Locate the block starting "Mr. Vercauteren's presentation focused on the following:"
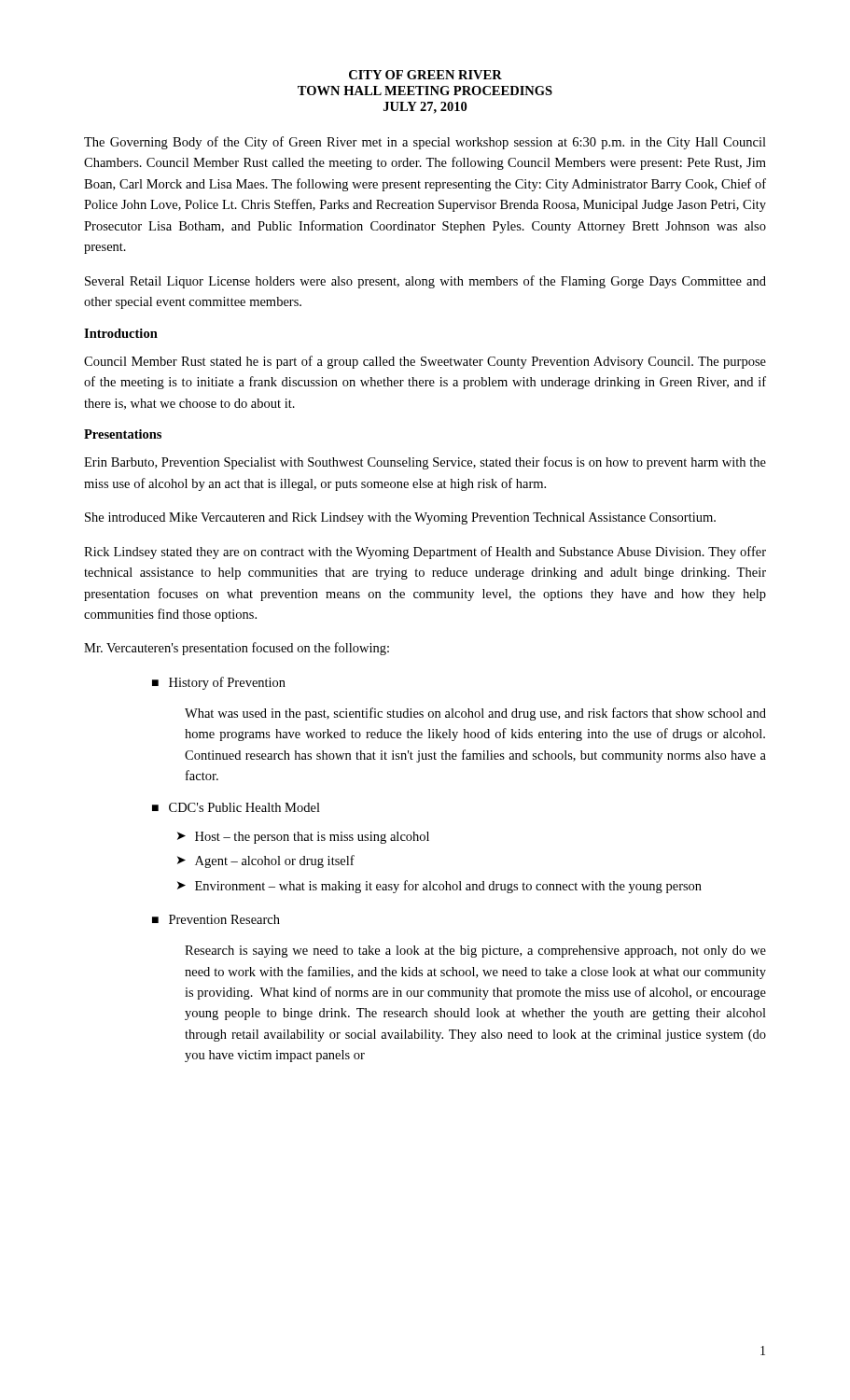The image size is (850, 1400). pos(237,648)
